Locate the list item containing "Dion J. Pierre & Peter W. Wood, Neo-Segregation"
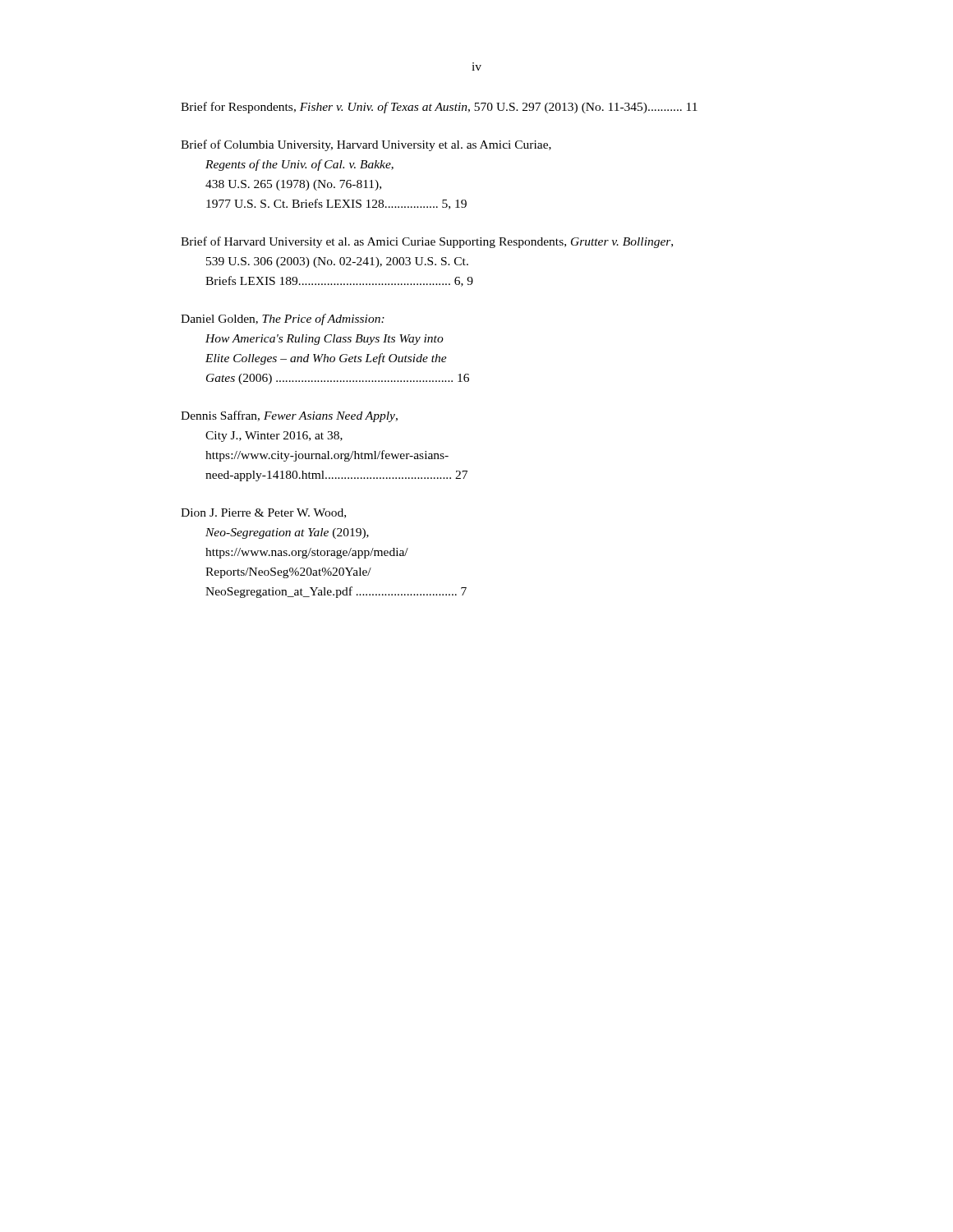Viewport: 953px width, 1232px height. [263, 513]
